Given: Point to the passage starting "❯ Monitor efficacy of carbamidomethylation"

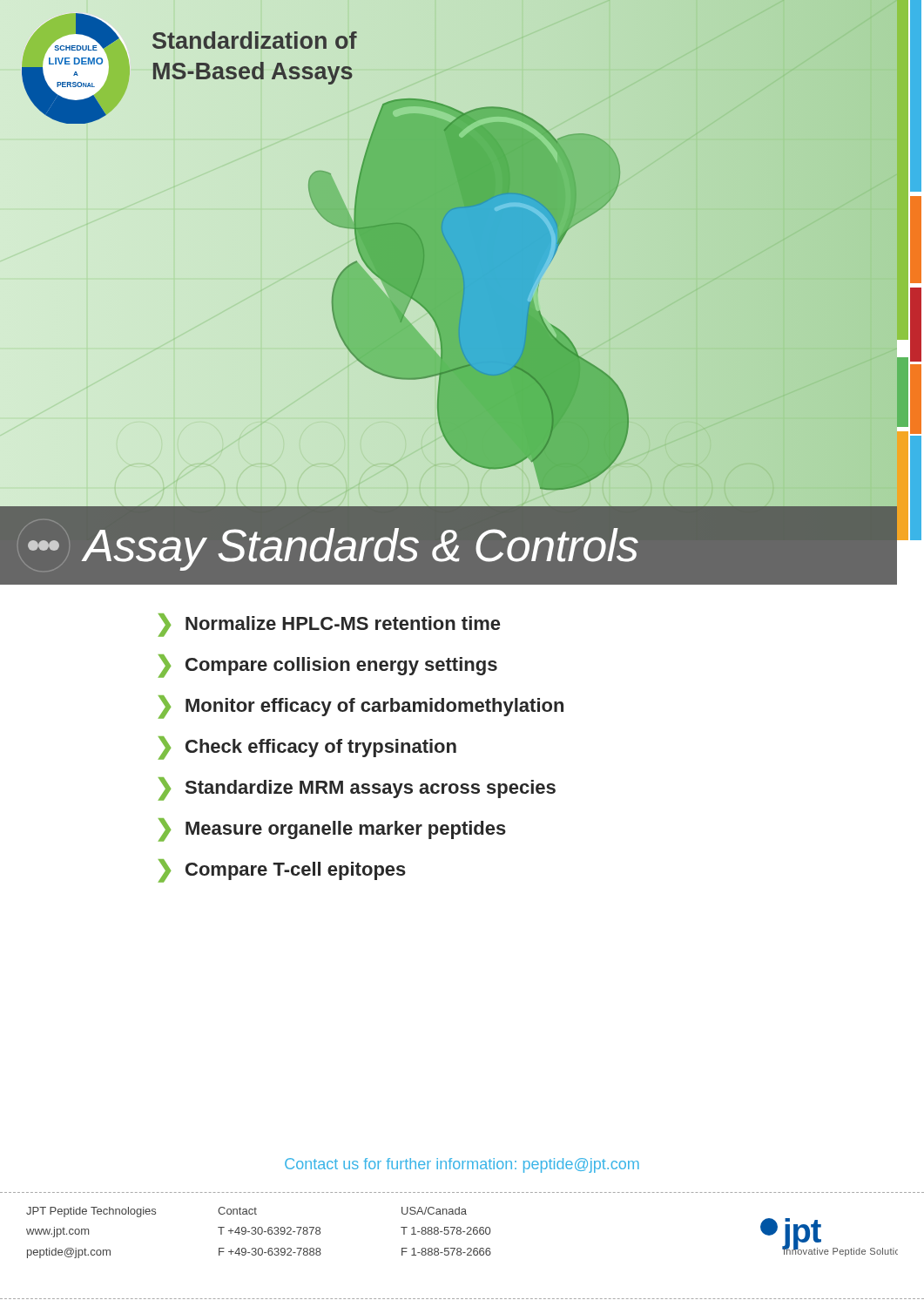Looking at the screenshot, I should pyautogui.click(x=360, y=705).
